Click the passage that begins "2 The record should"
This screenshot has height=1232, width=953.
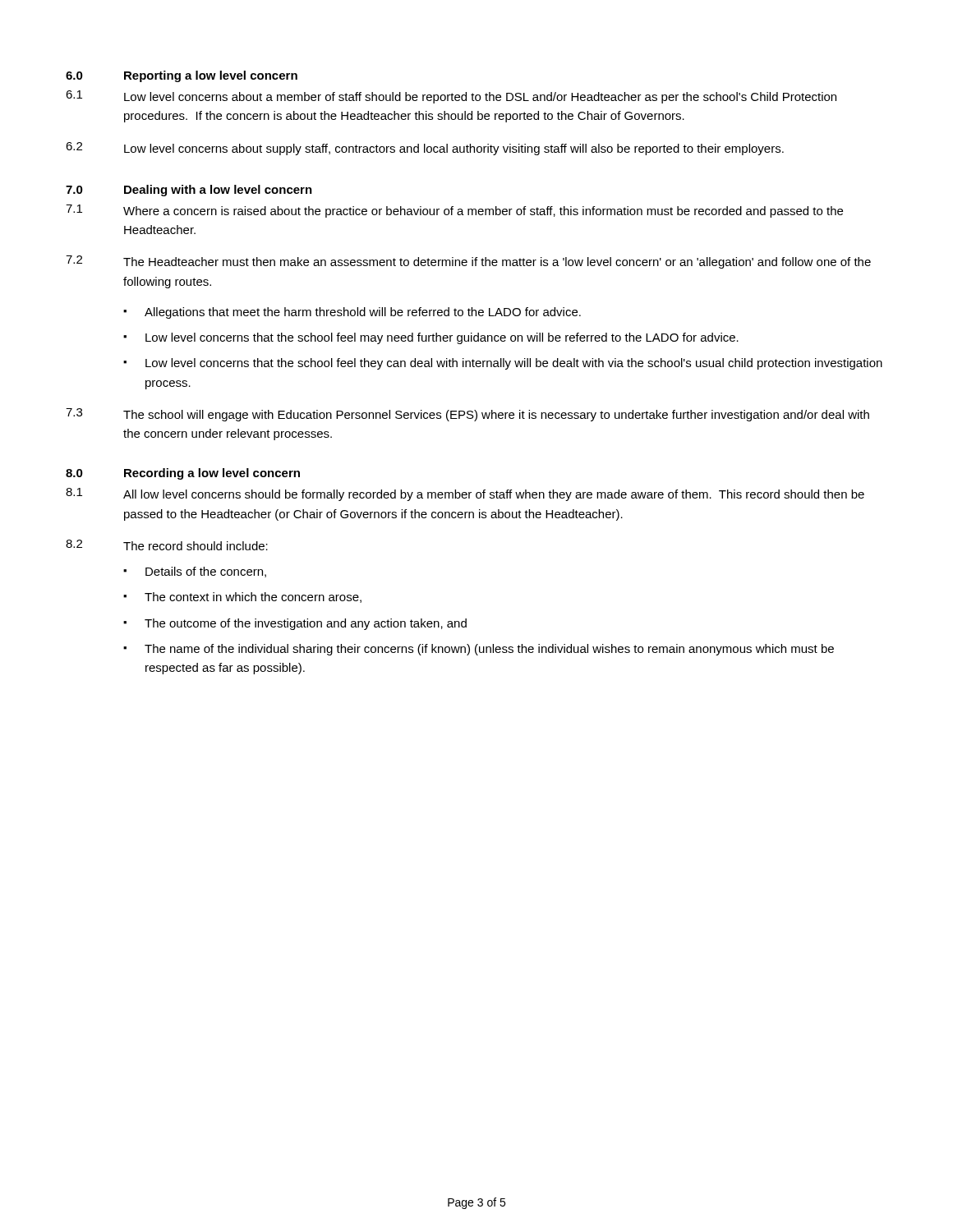pos(167,545)
